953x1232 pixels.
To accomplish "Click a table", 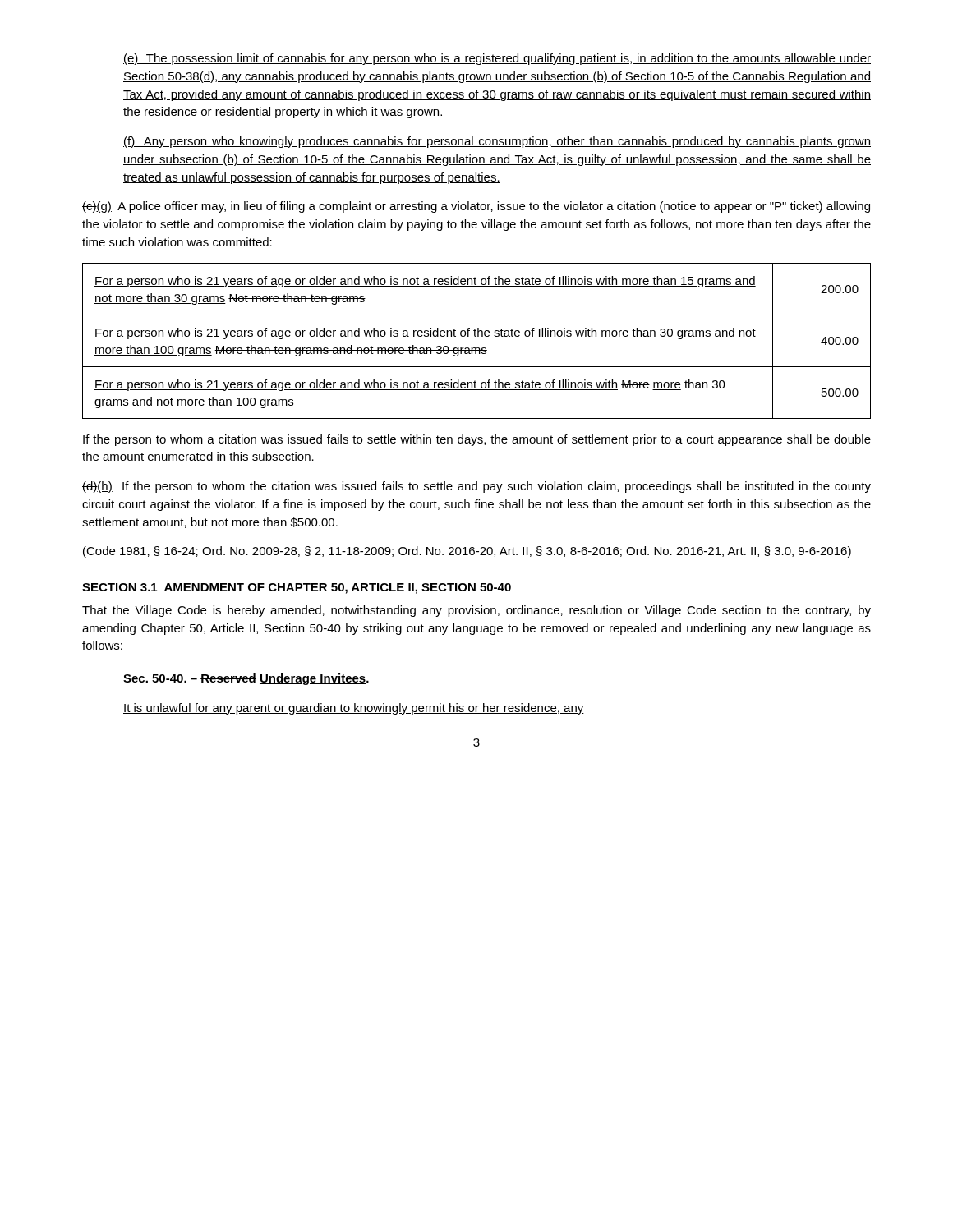I will coord(476,340).
